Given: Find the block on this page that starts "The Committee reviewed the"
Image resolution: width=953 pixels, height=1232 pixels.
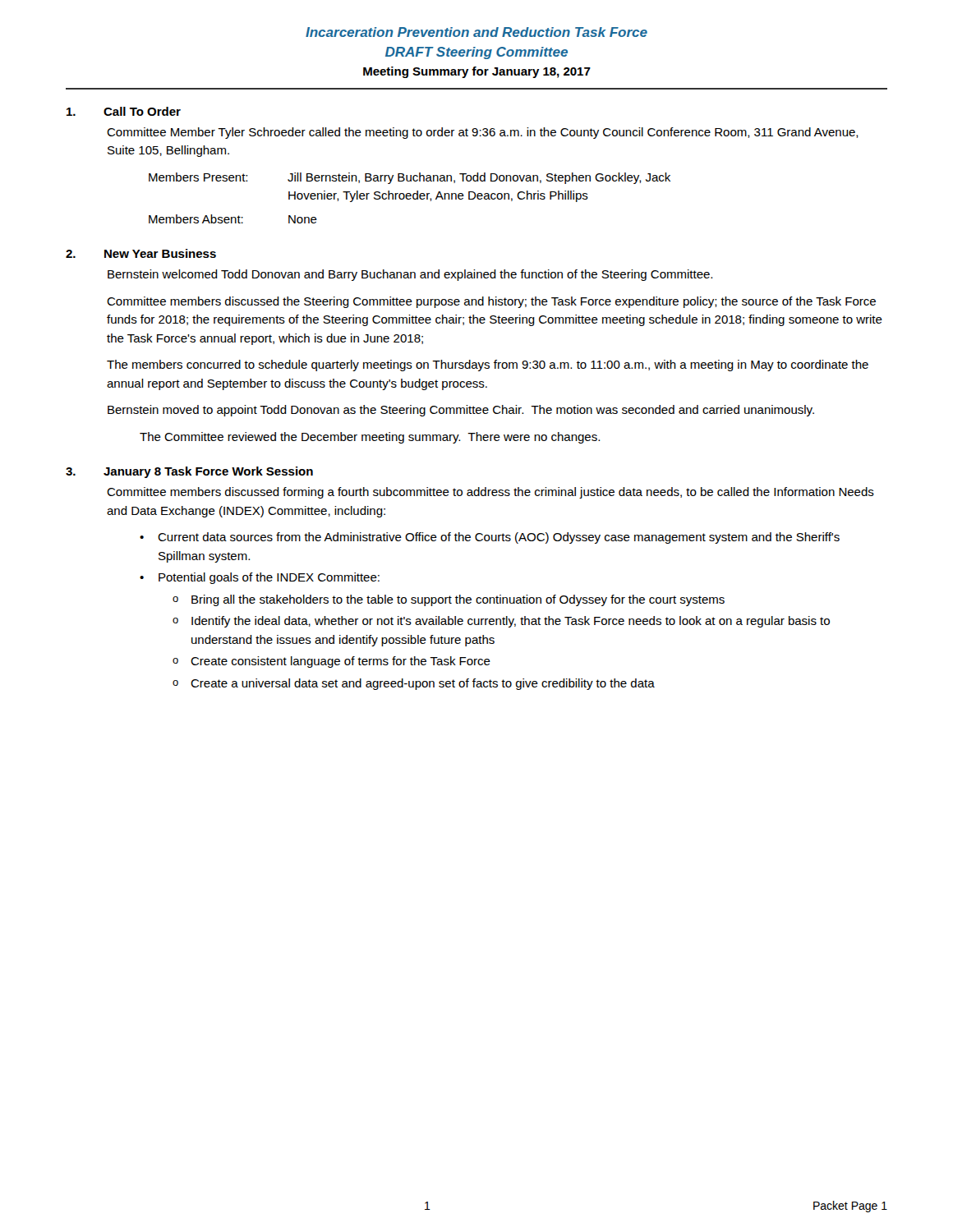Looking at the screenshot, I should [x=370, y=436].
